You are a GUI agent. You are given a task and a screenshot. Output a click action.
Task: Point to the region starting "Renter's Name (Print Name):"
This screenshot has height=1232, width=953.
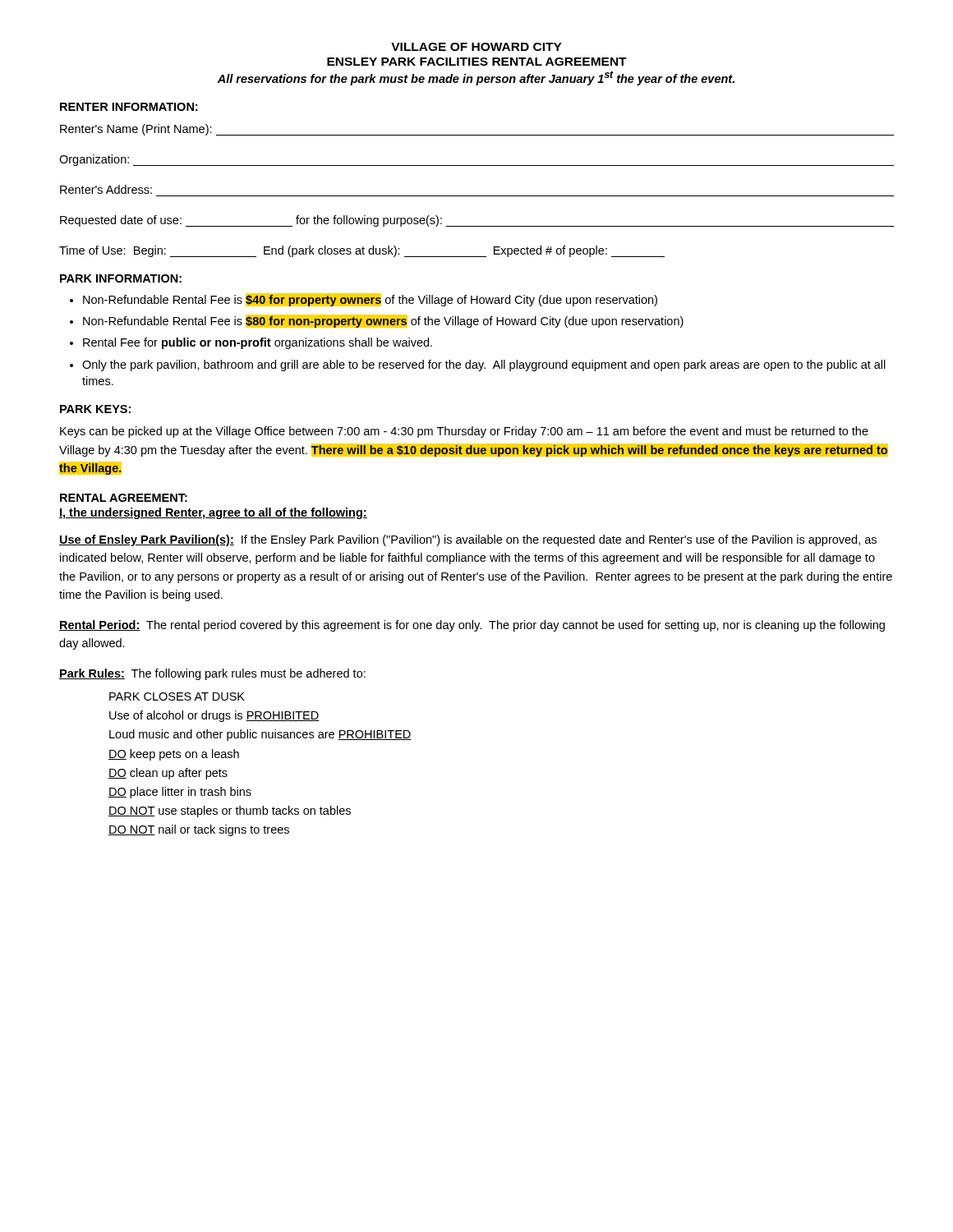[x=476, y=128]
